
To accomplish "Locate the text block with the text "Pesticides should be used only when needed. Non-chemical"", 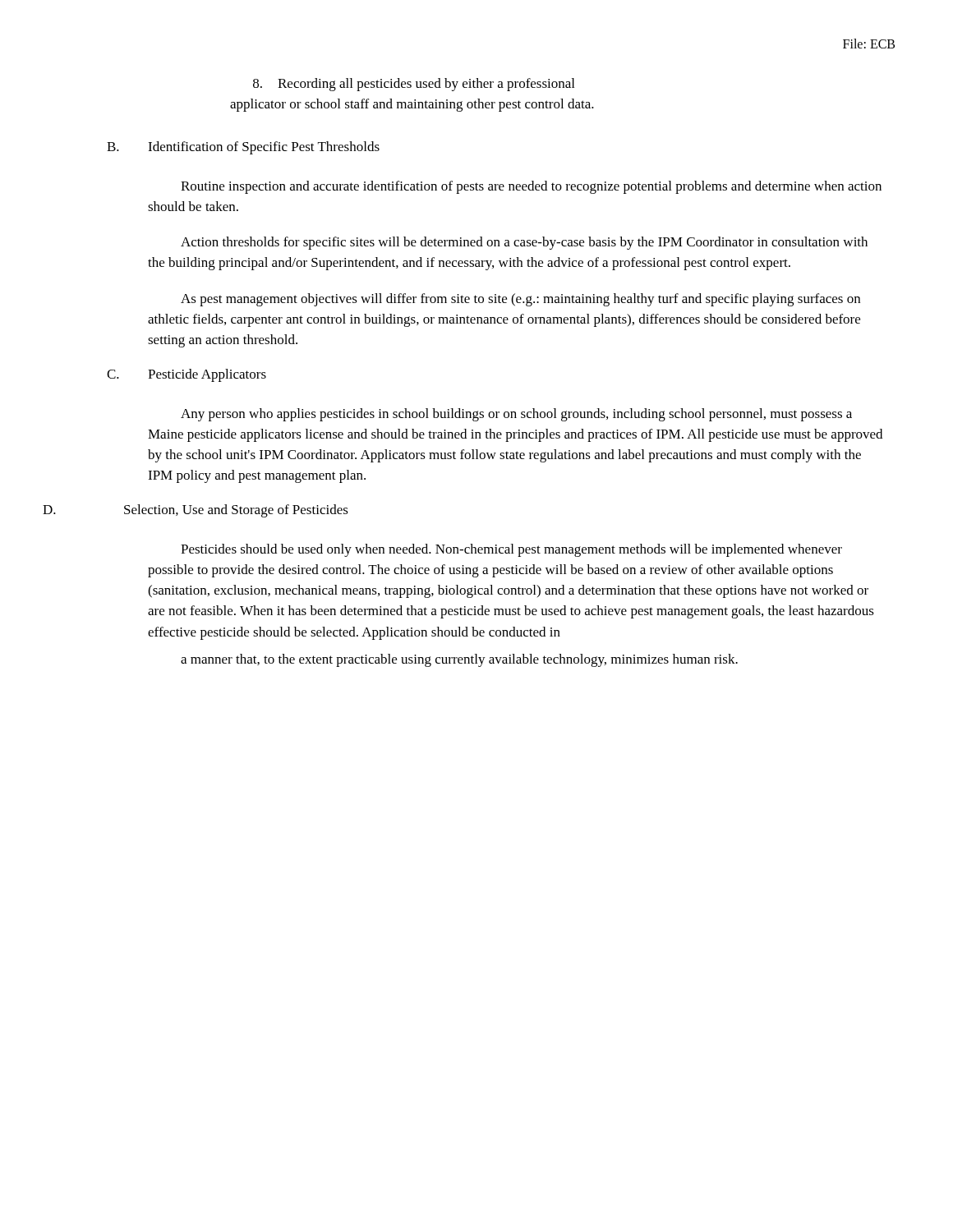I will pyautogui.click(x=511, y=590).
